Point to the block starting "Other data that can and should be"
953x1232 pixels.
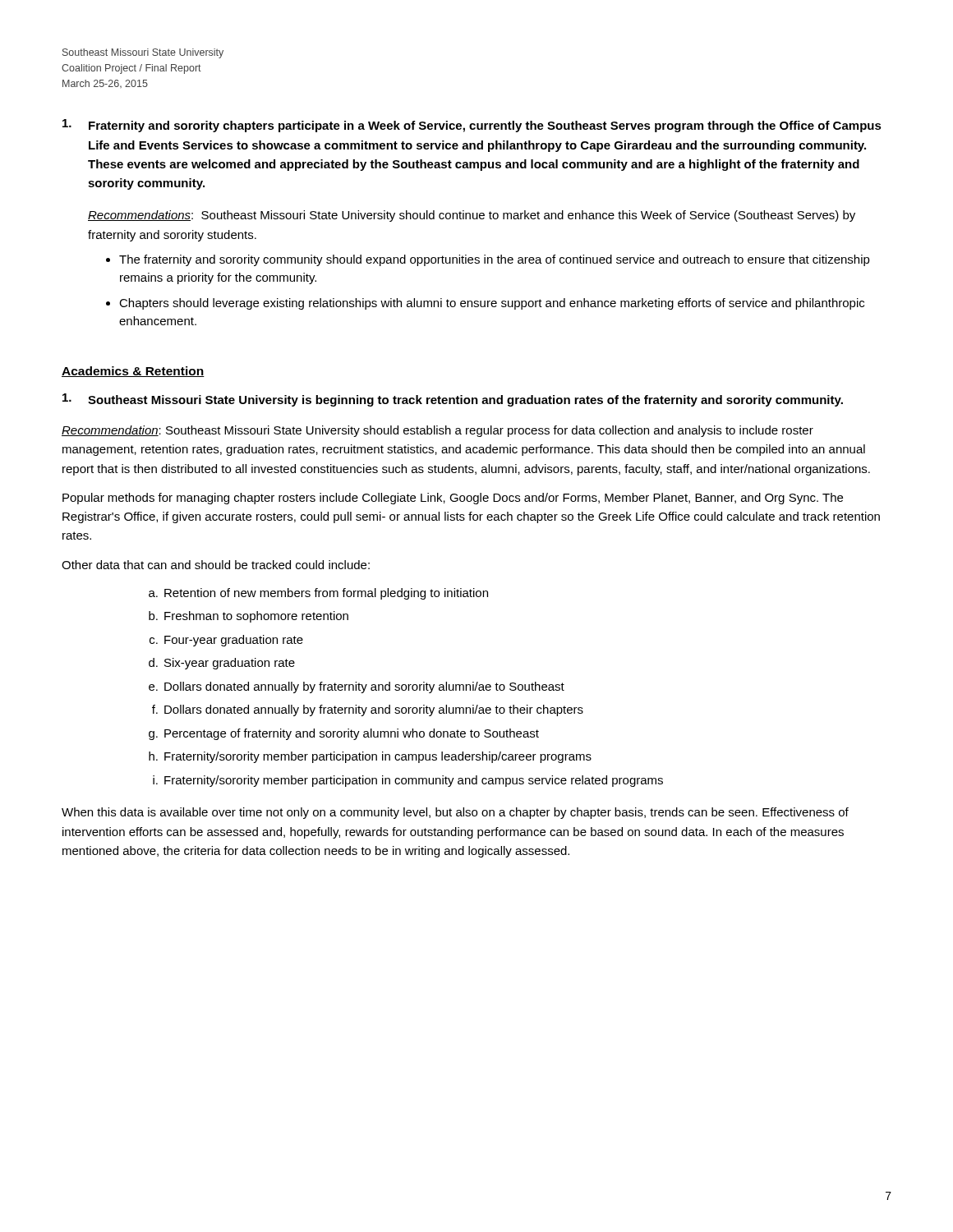point(216,564)
